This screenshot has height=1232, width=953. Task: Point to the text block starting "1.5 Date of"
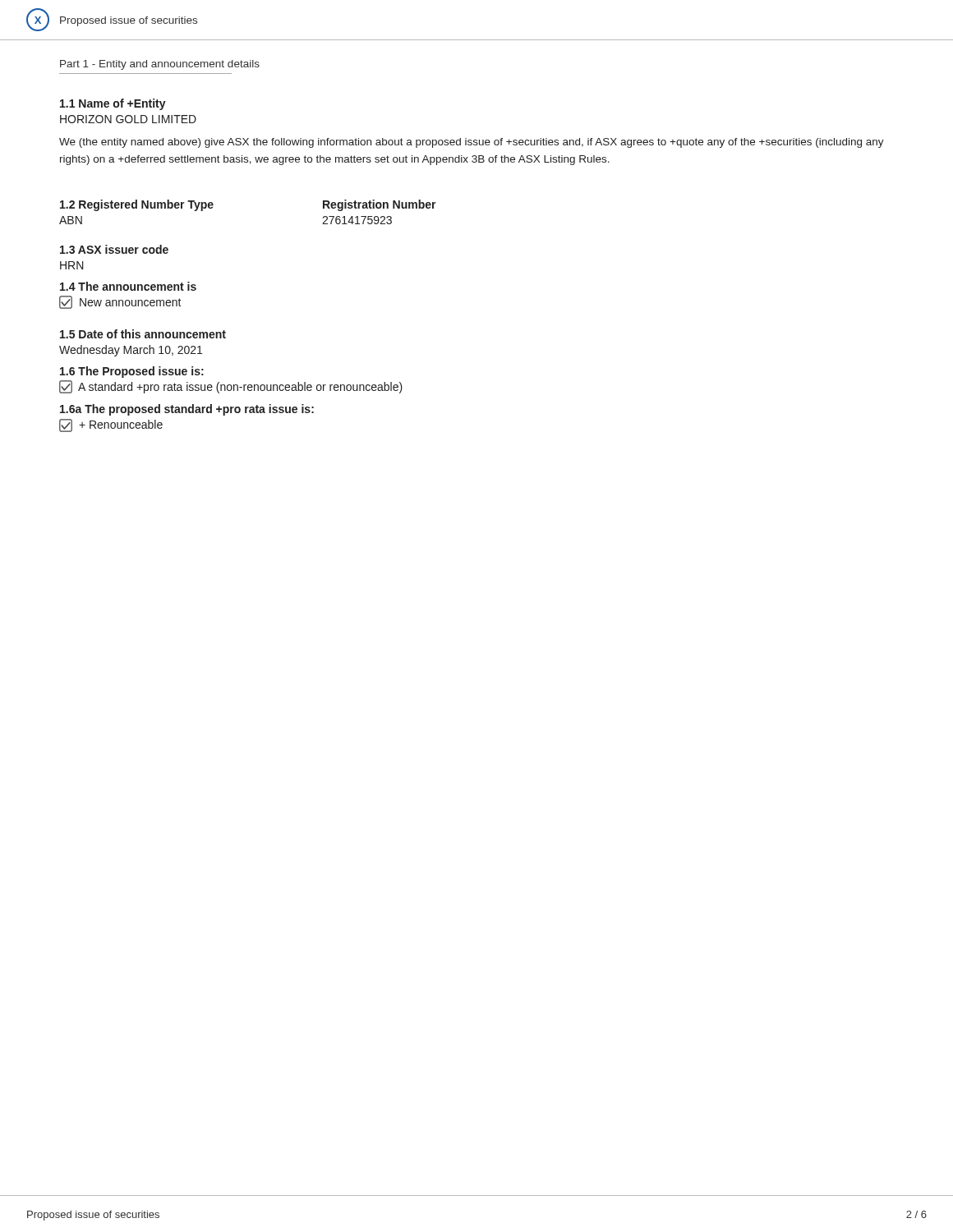pyautogui.click(x=143, y=334)
